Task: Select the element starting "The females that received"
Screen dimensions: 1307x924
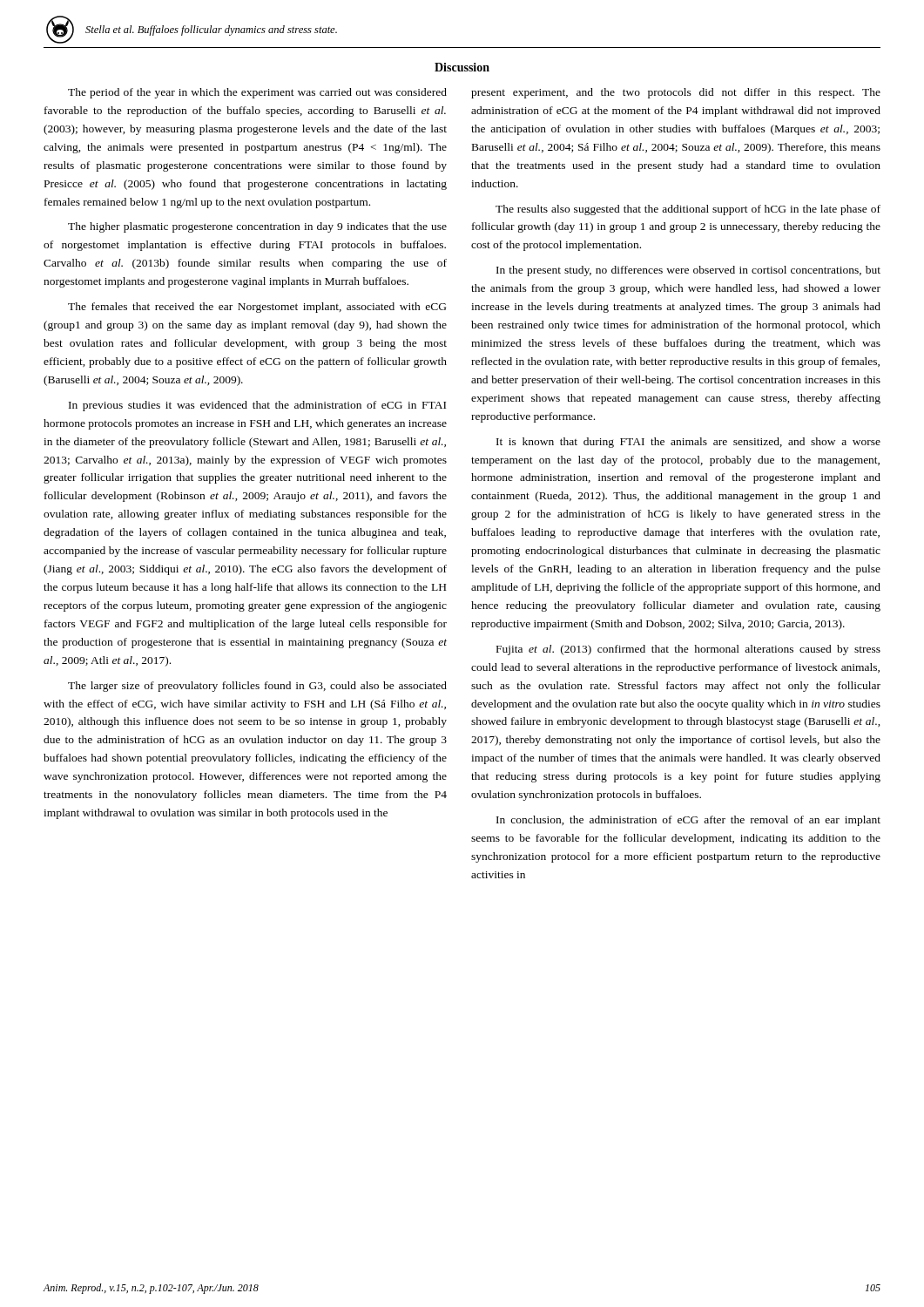Action: coord(245,344)
